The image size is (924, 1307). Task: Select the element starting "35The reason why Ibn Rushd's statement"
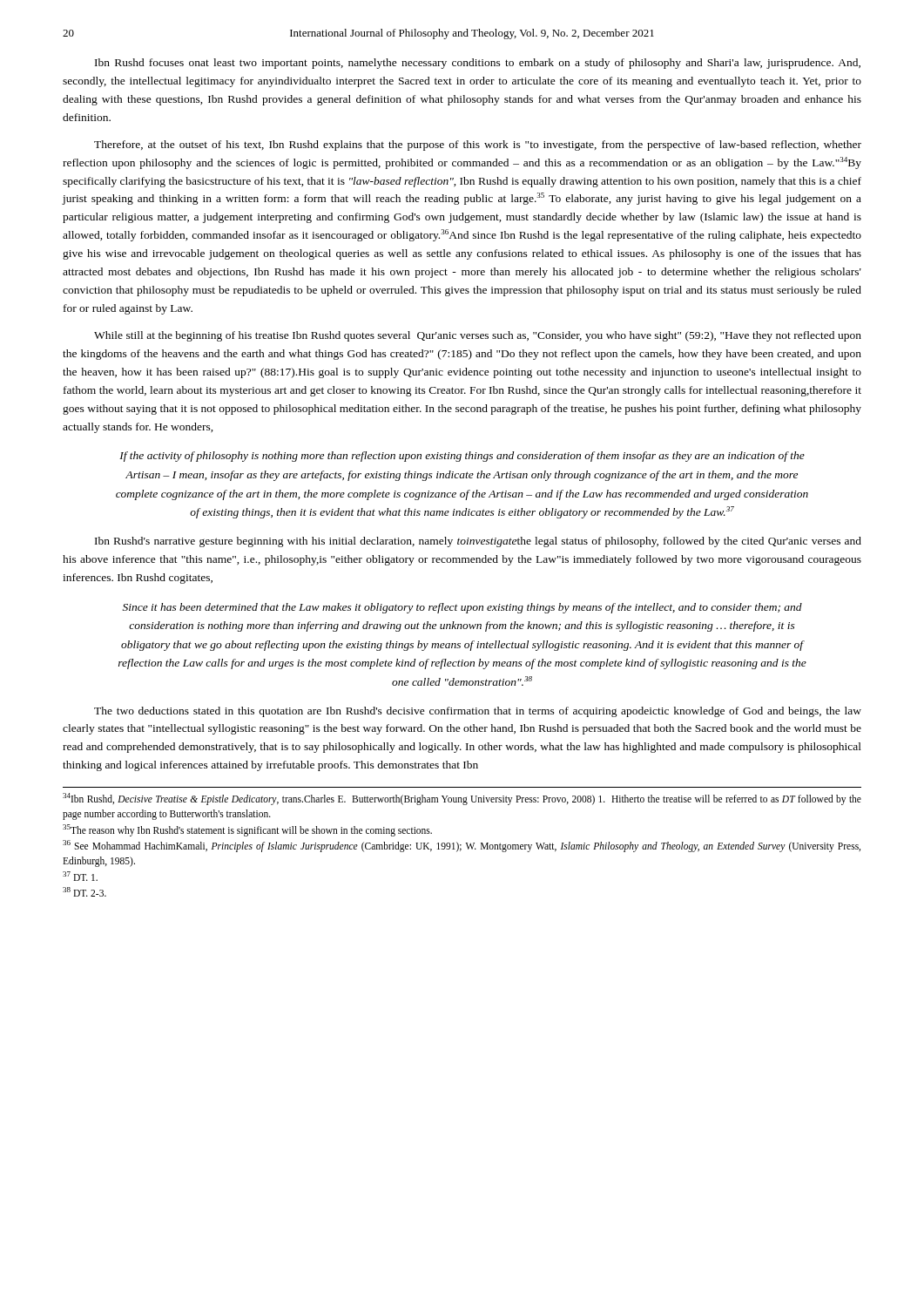tap(248, 829)
